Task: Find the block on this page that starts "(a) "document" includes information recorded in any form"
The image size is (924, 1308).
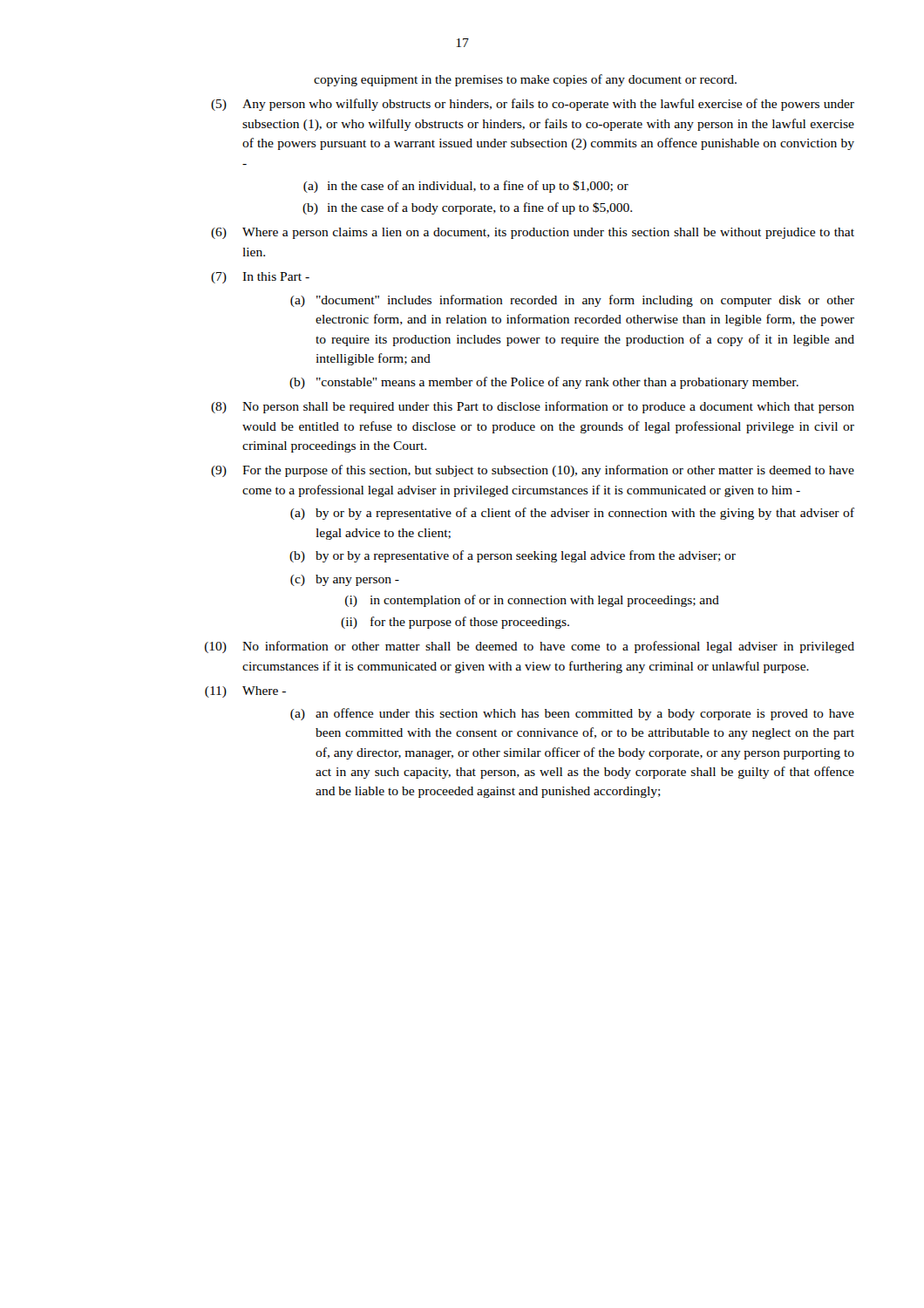Action: coord(558,329)
